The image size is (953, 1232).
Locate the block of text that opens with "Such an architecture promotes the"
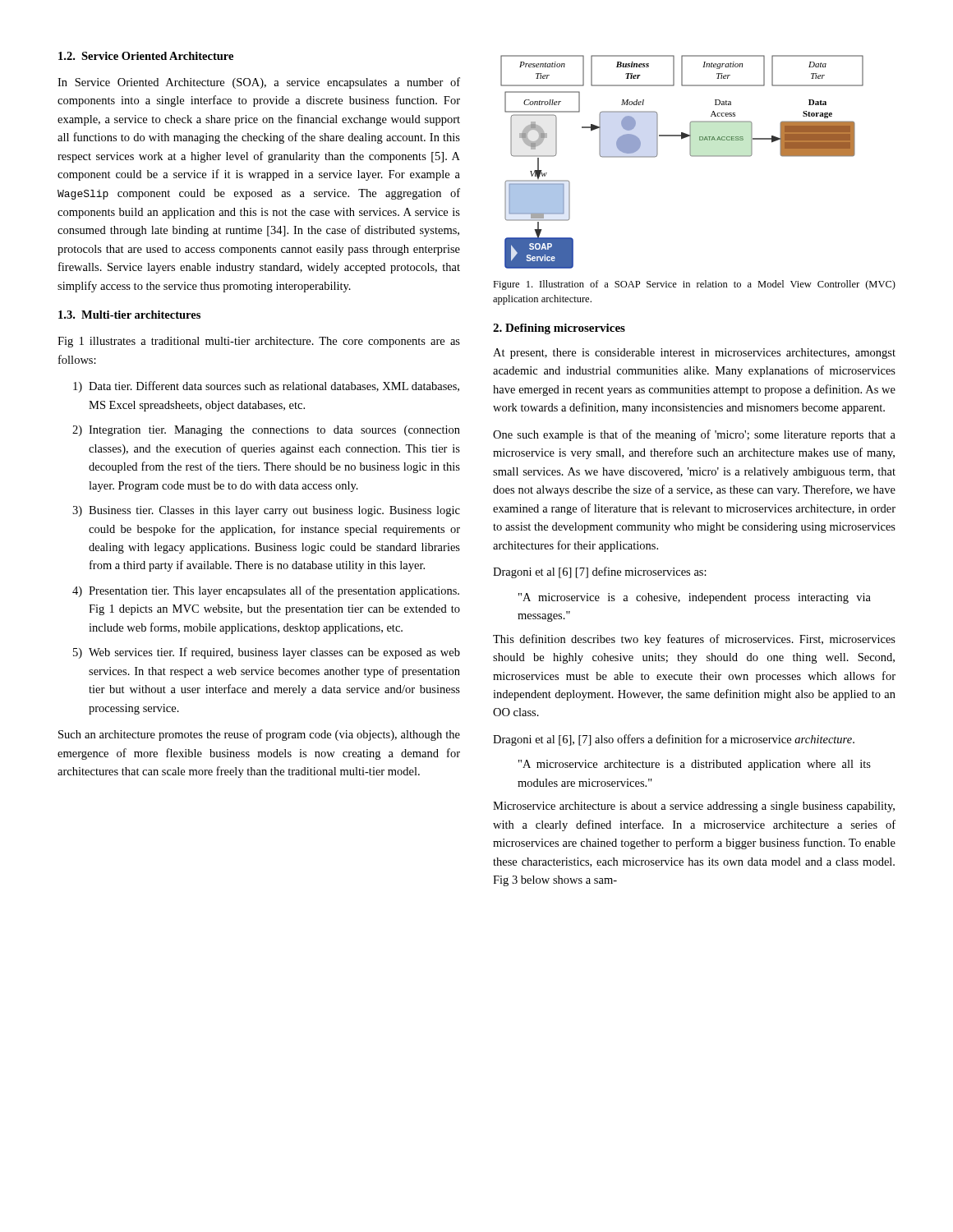pyautogui.click(x=259, y=753)
